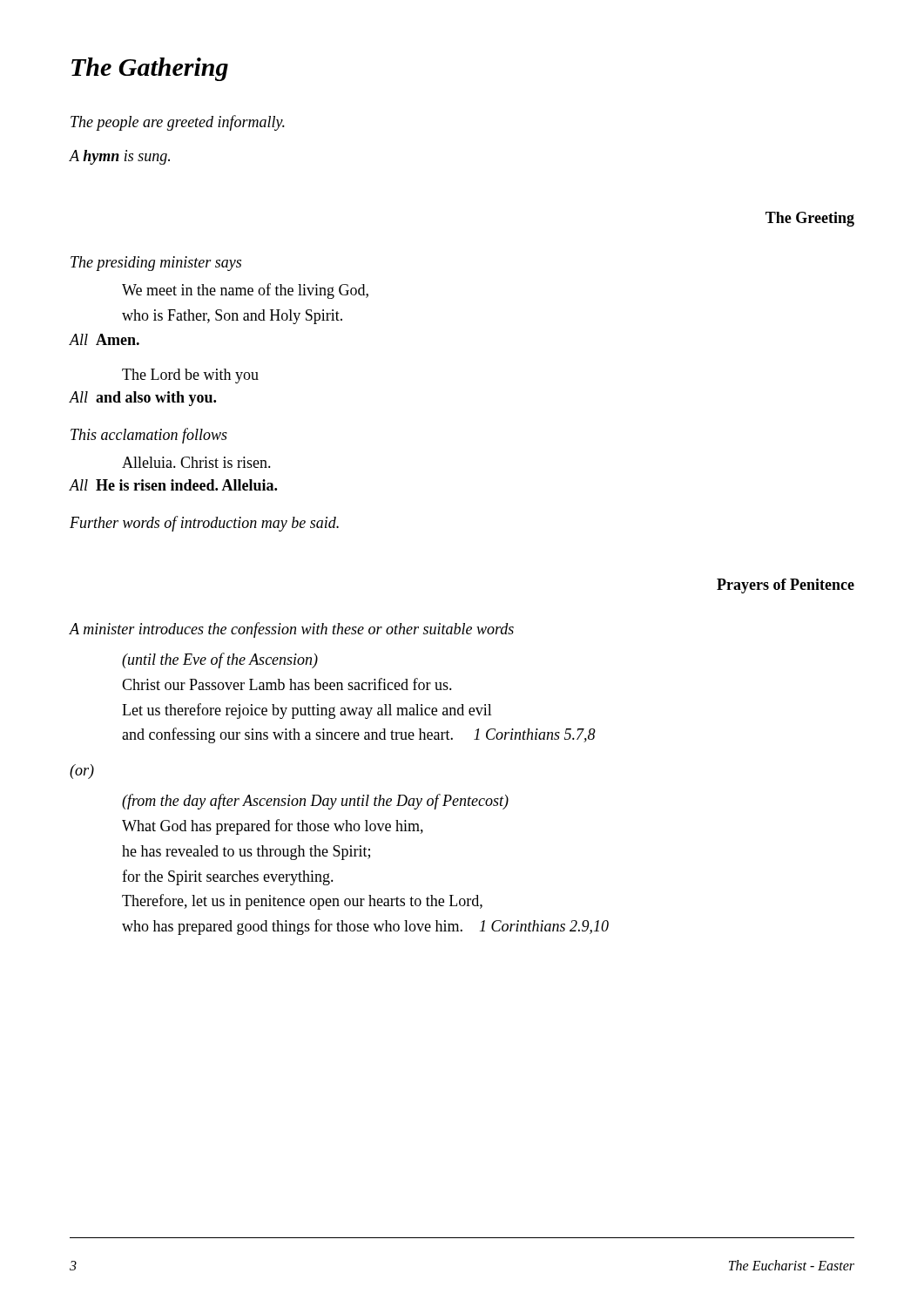Locate the text "This acclamation follows"
This screenshot has height=1307, width=924.
click(148, 435)
